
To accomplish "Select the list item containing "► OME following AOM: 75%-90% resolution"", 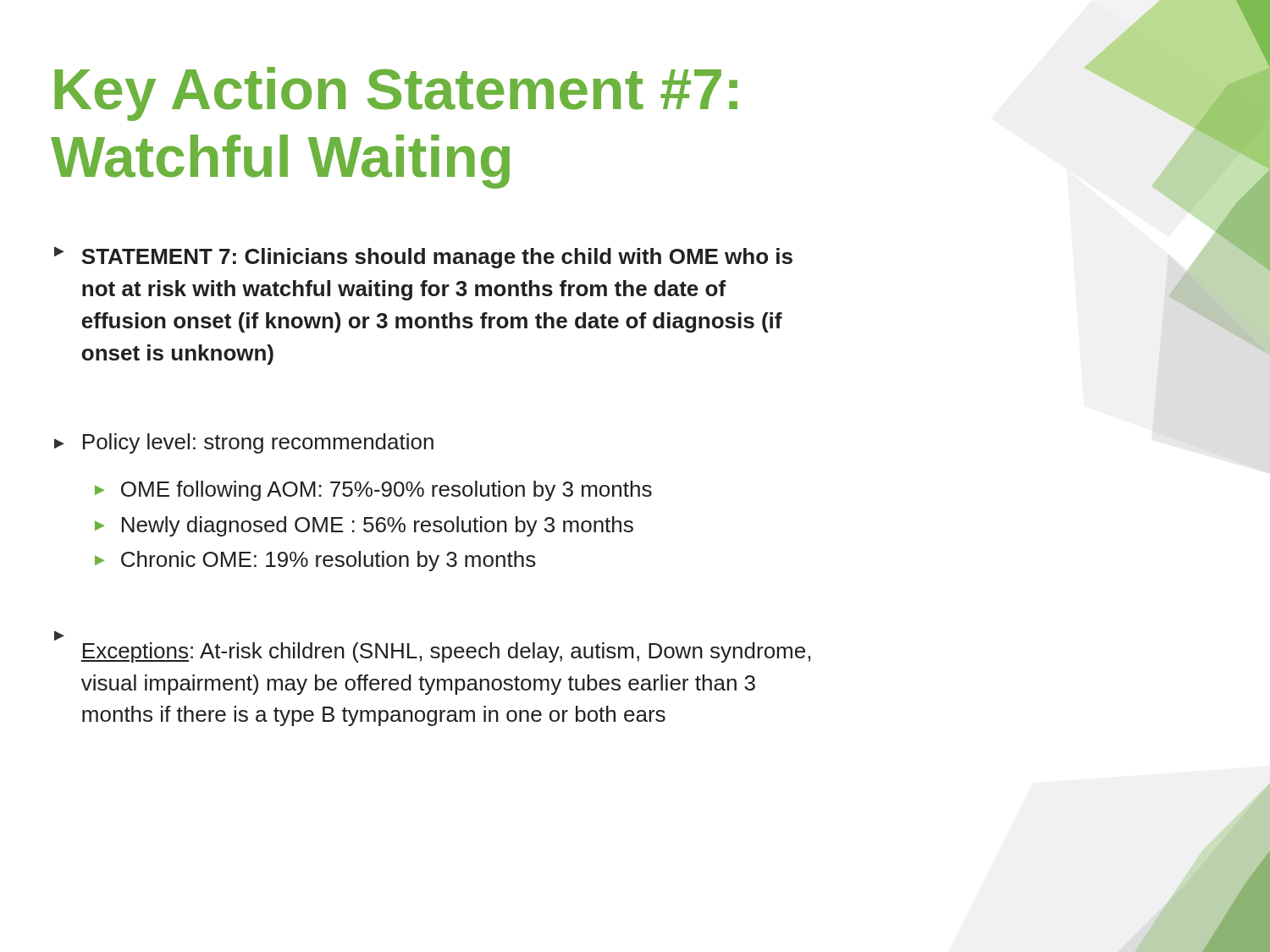I will click(432, 490).
